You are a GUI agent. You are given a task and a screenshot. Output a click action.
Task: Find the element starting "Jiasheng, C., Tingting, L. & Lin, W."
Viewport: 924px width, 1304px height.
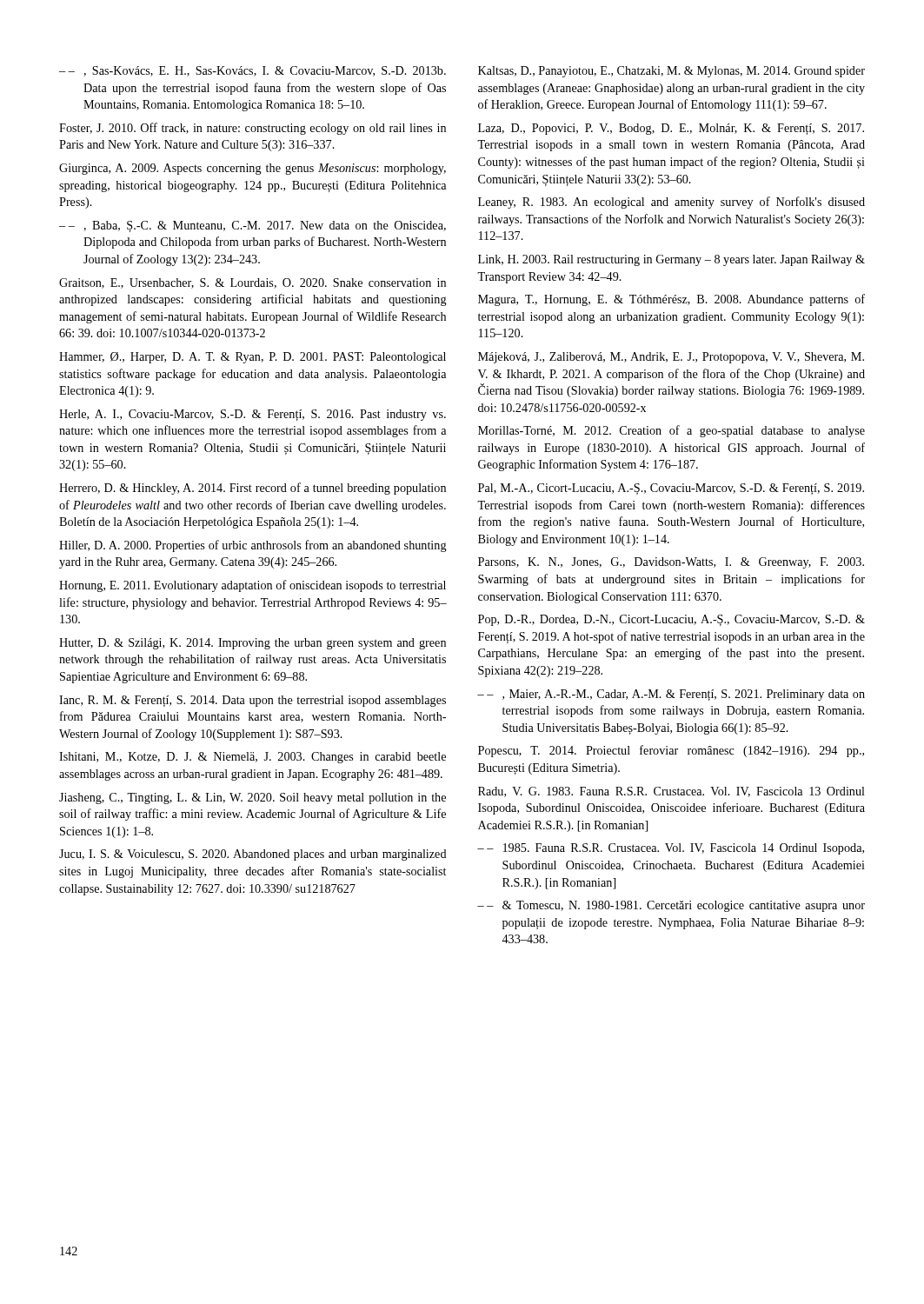(x=253, y=814)
